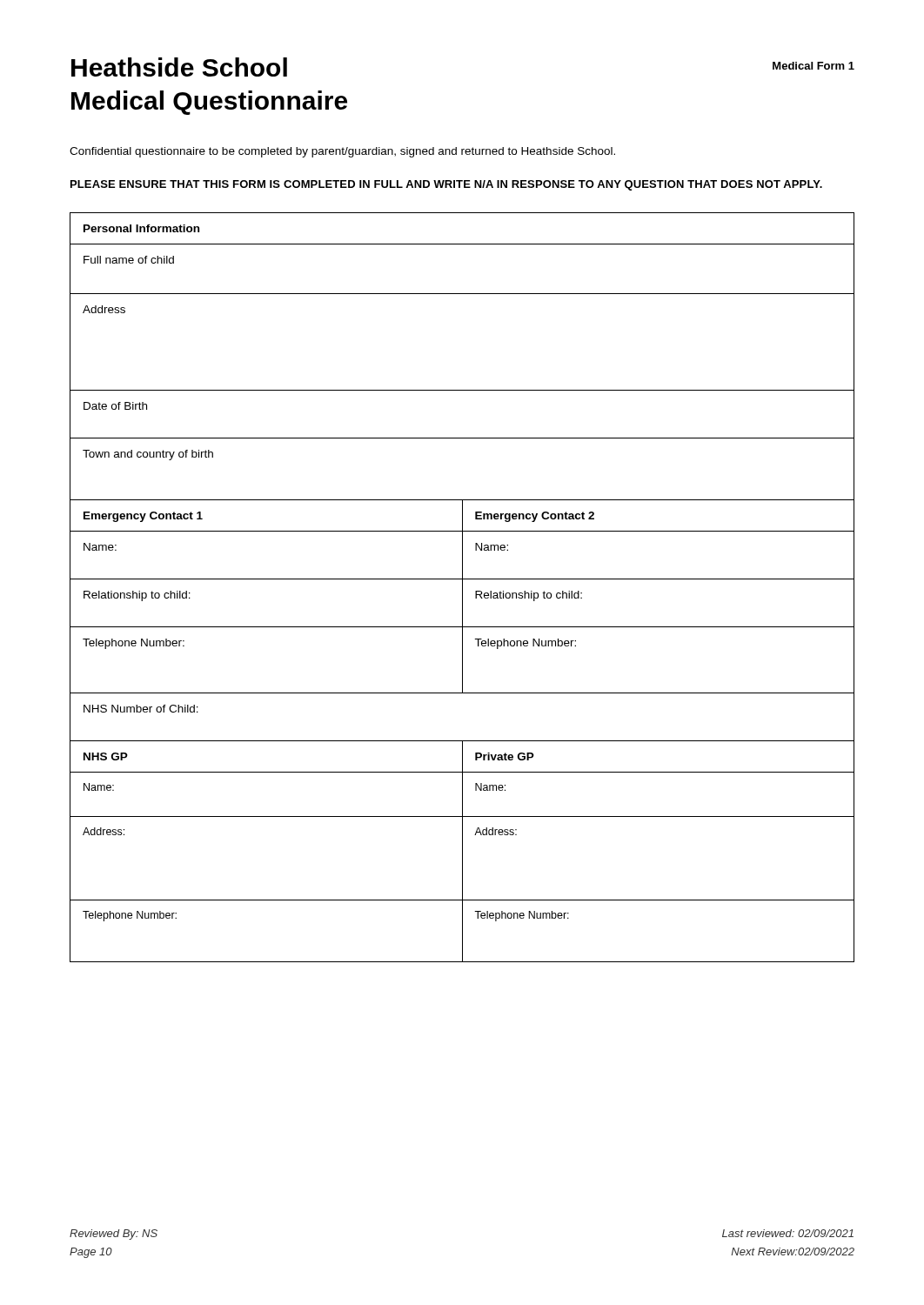Image resolution: width=924 pixels, height=1305 pixels.
Task: Find the element starting "Heathside School Medical Questionnaire"
Action: click(179, 67)
